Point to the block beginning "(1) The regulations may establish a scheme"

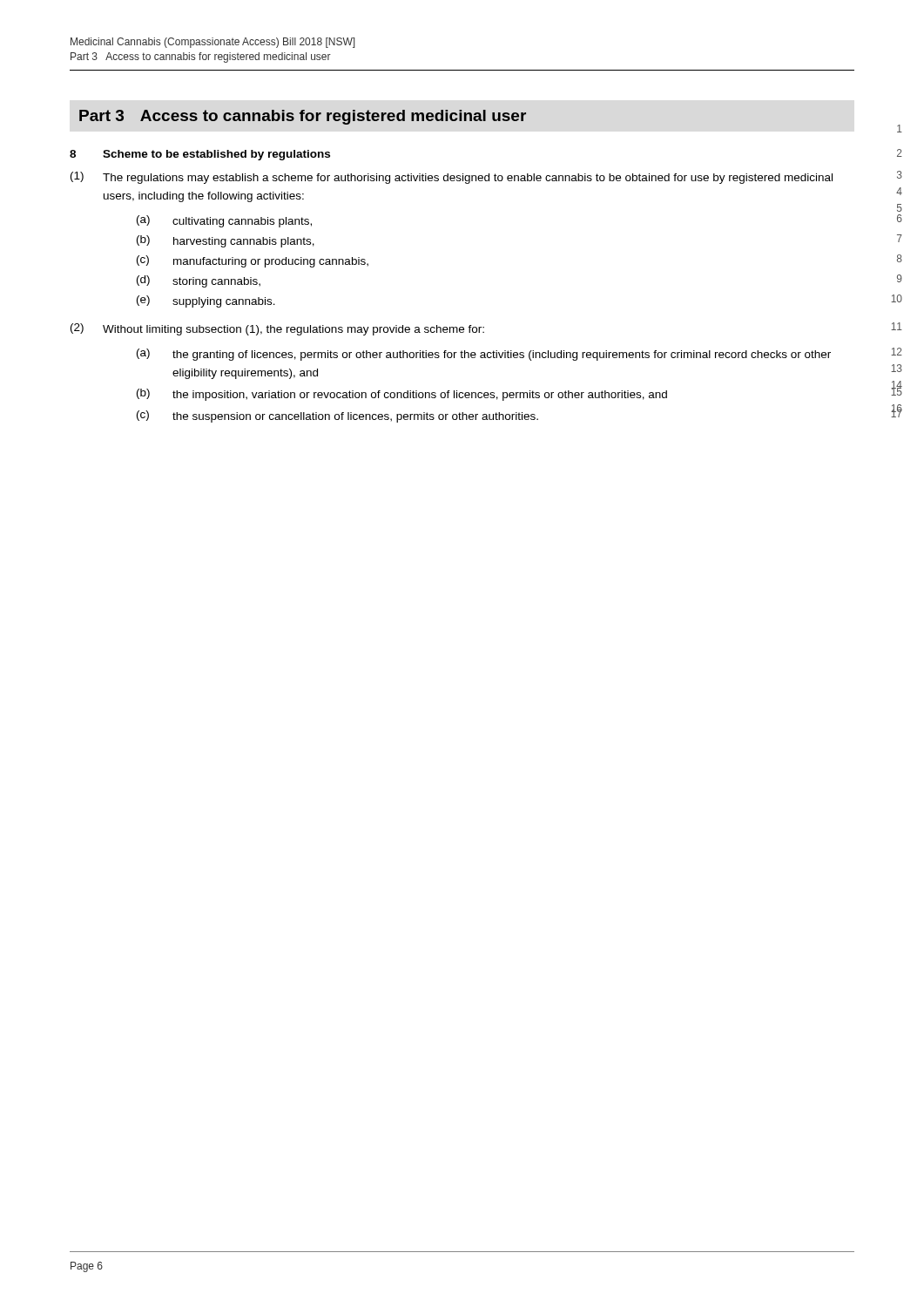click(x=462, y=187)
